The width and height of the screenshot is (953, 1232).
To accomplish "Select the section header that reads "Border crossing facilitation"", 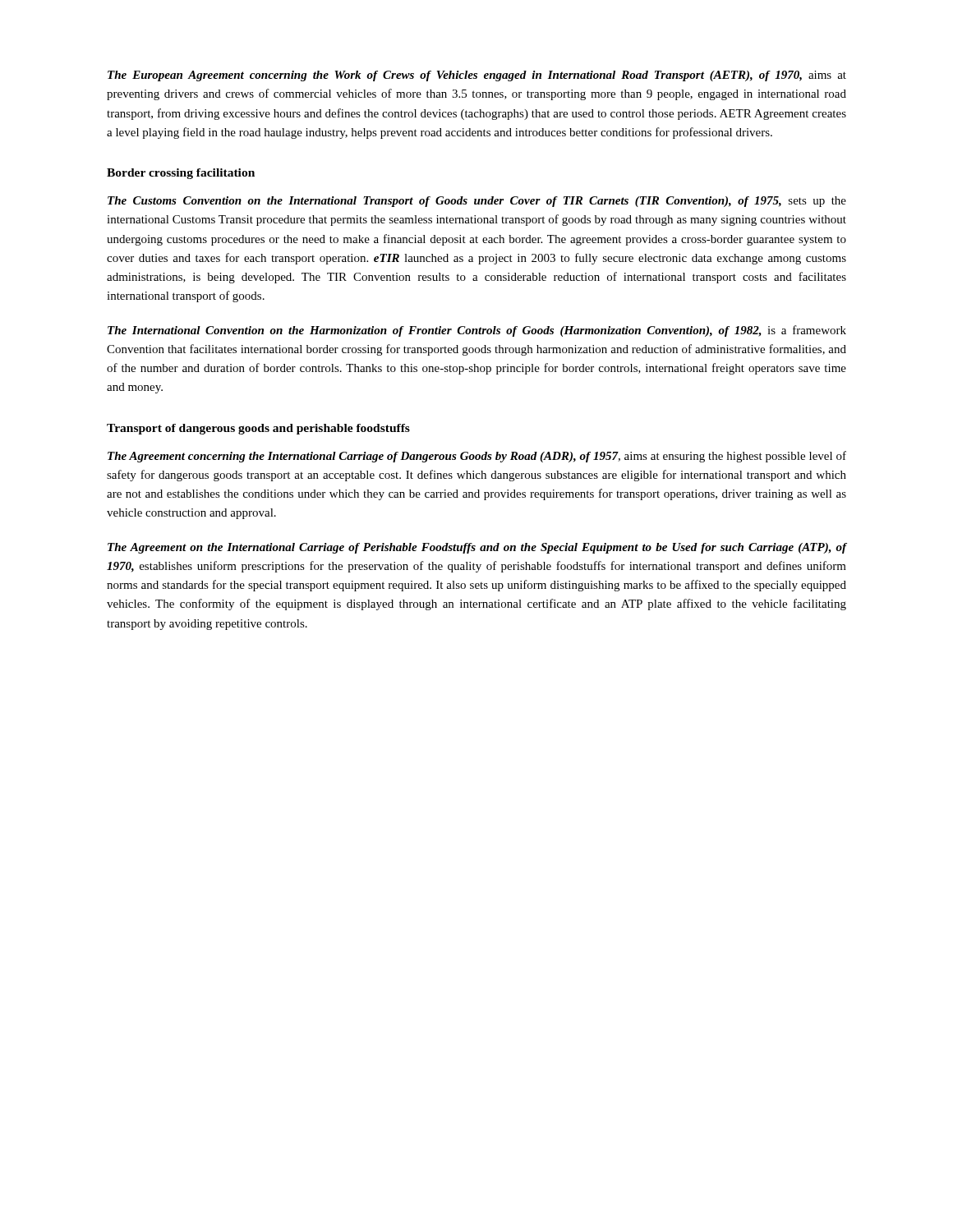I will (181, 172).
